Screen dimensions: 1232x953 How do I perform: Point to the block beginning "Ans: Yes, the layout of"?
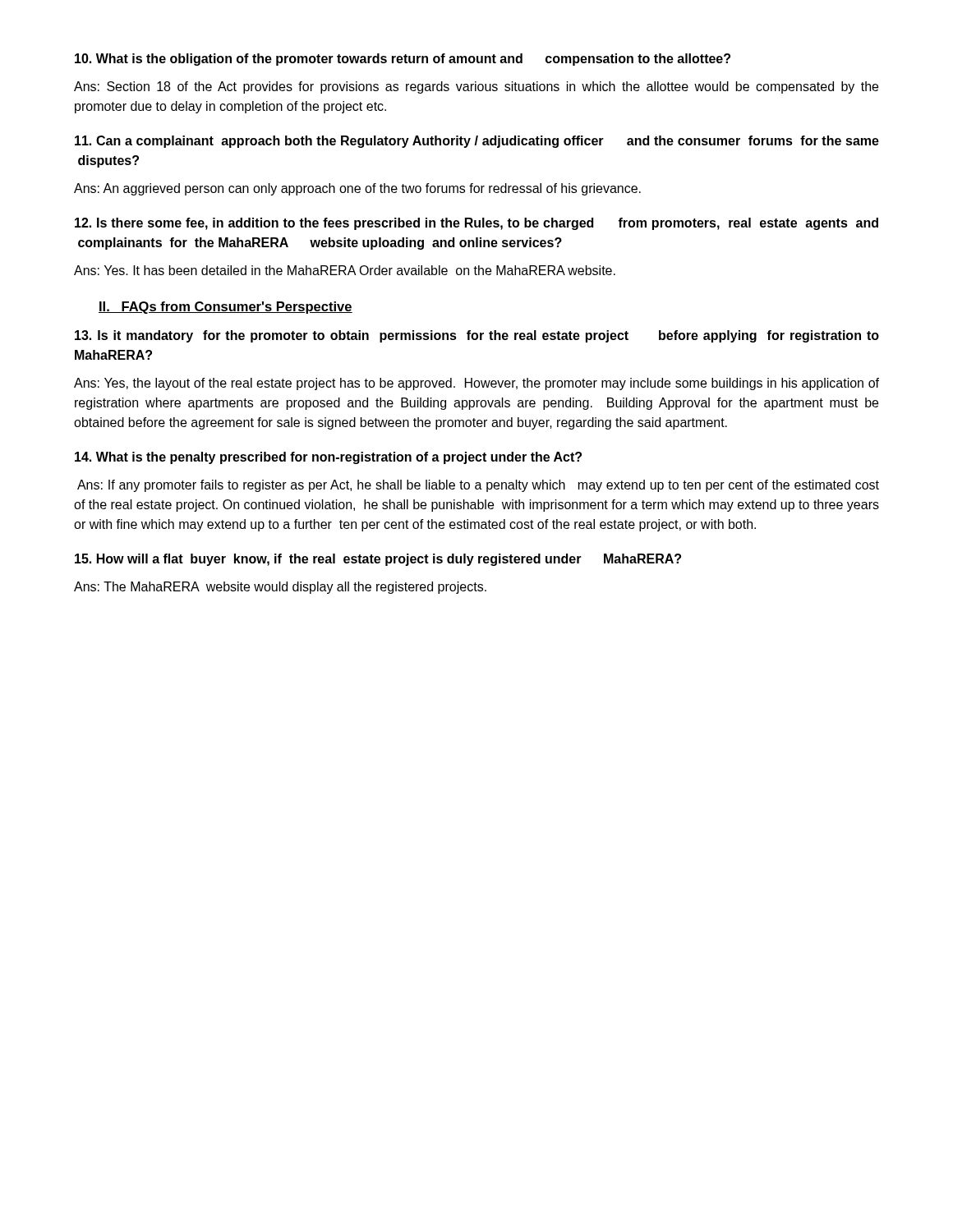476,403
